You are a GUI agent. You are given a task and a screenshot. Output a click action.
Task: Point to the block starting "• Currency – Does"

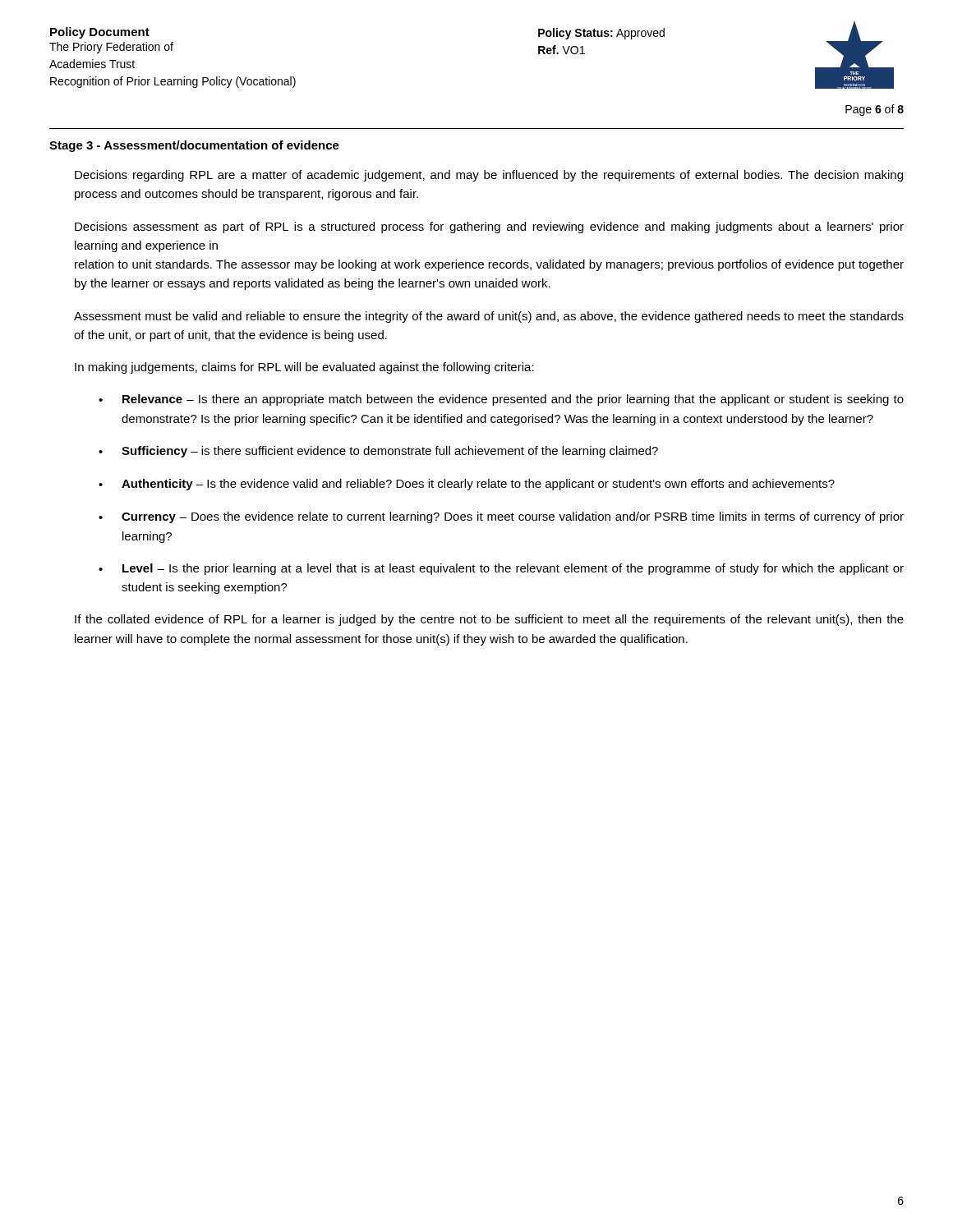click(x=501, y=526)
